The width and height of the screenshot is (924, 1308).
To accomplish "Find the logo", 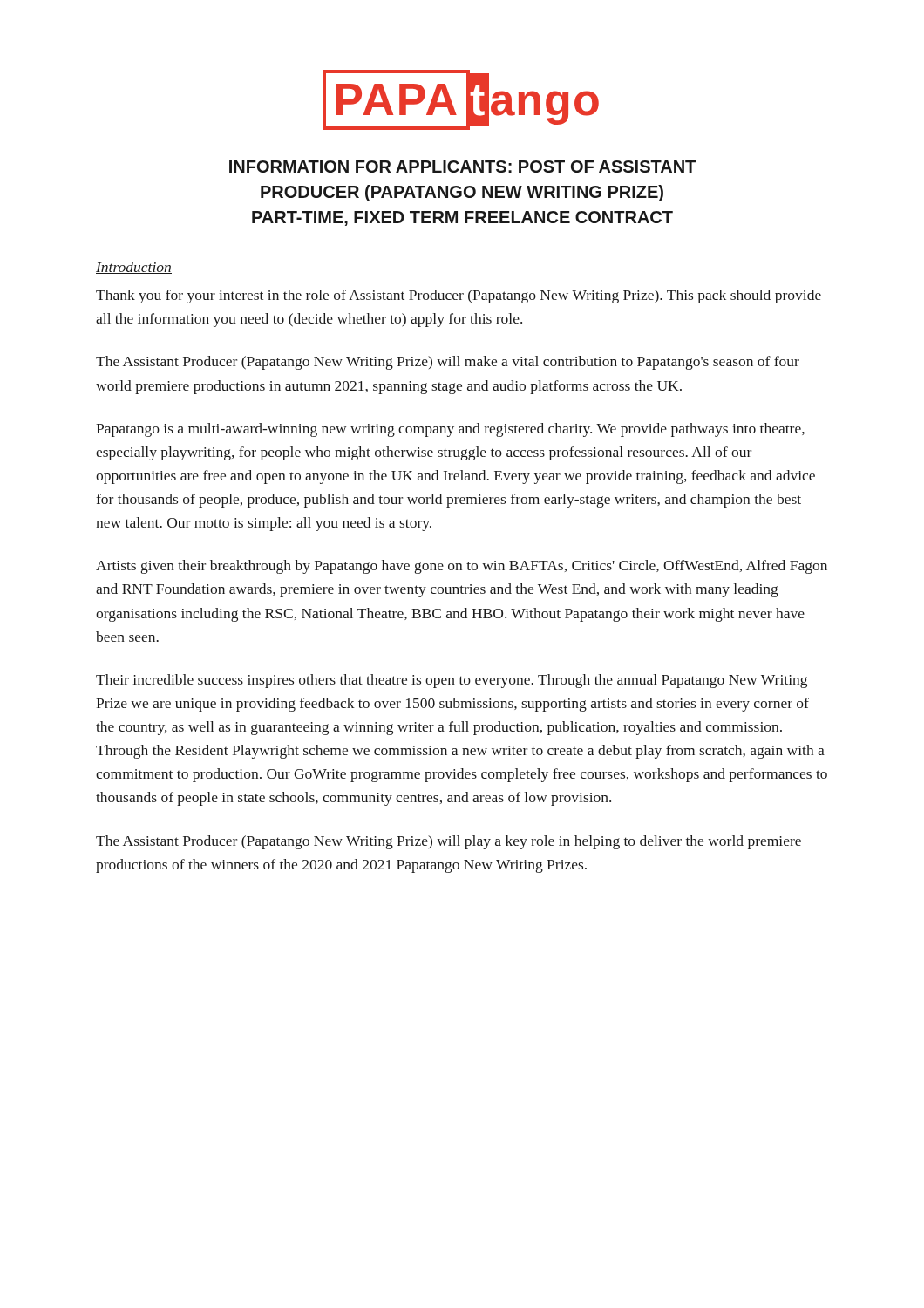I will tap(462, 100).
